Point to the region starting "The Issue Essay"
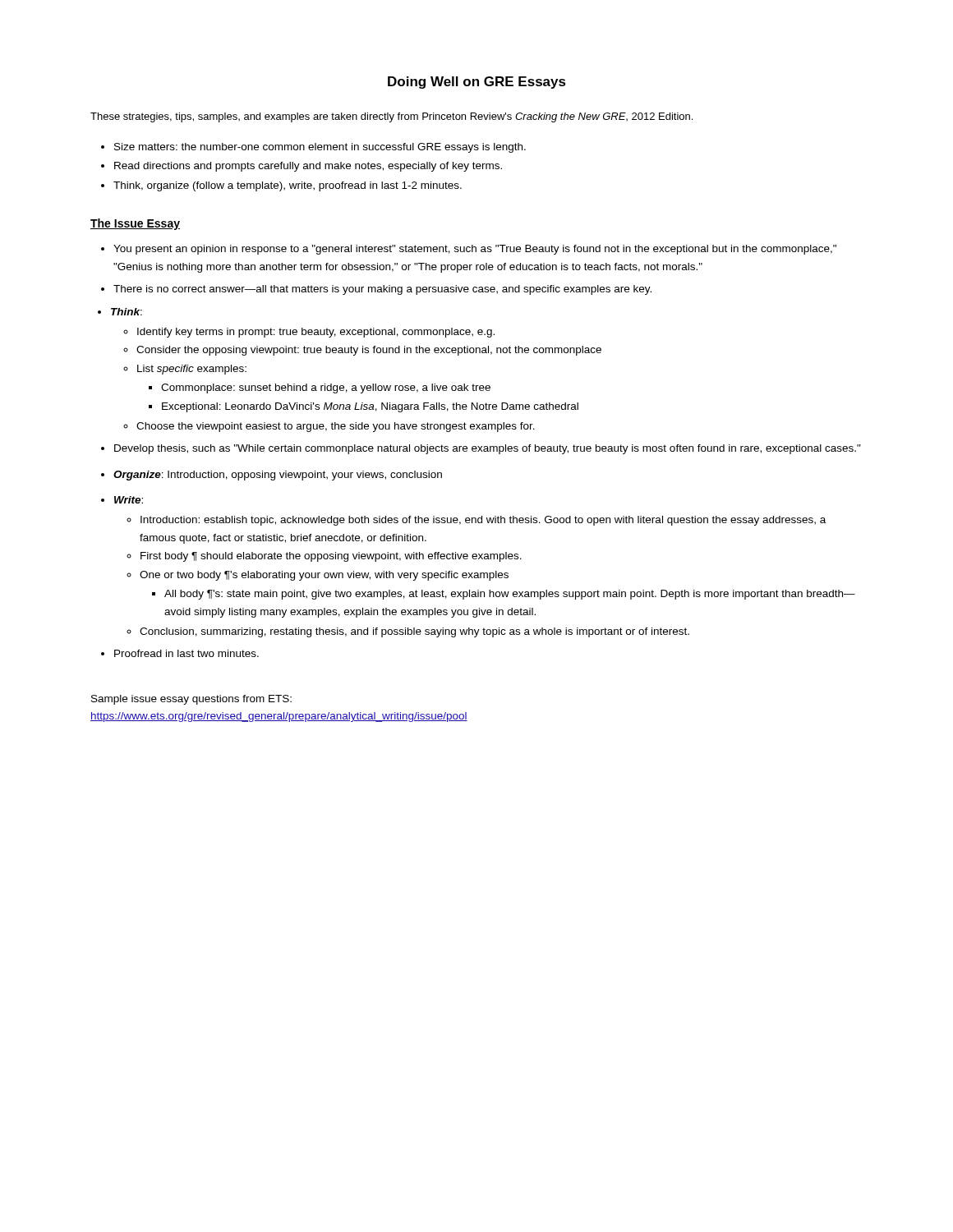Viewport: 953px width, 1232px height. 135,224
